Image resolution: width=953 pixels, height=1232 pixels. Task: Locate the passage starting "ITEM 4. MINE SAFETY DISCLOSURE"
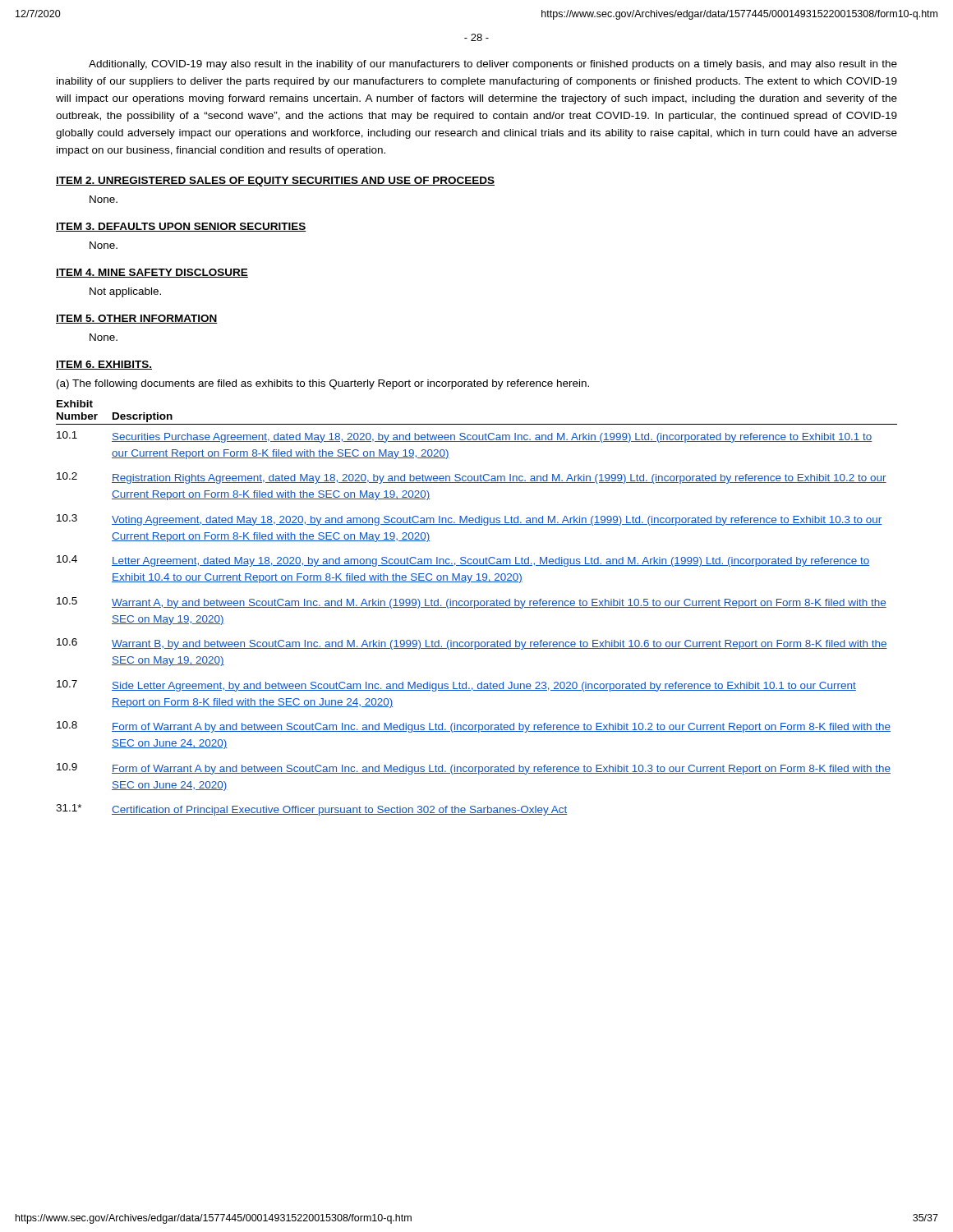tap(152, 272)
